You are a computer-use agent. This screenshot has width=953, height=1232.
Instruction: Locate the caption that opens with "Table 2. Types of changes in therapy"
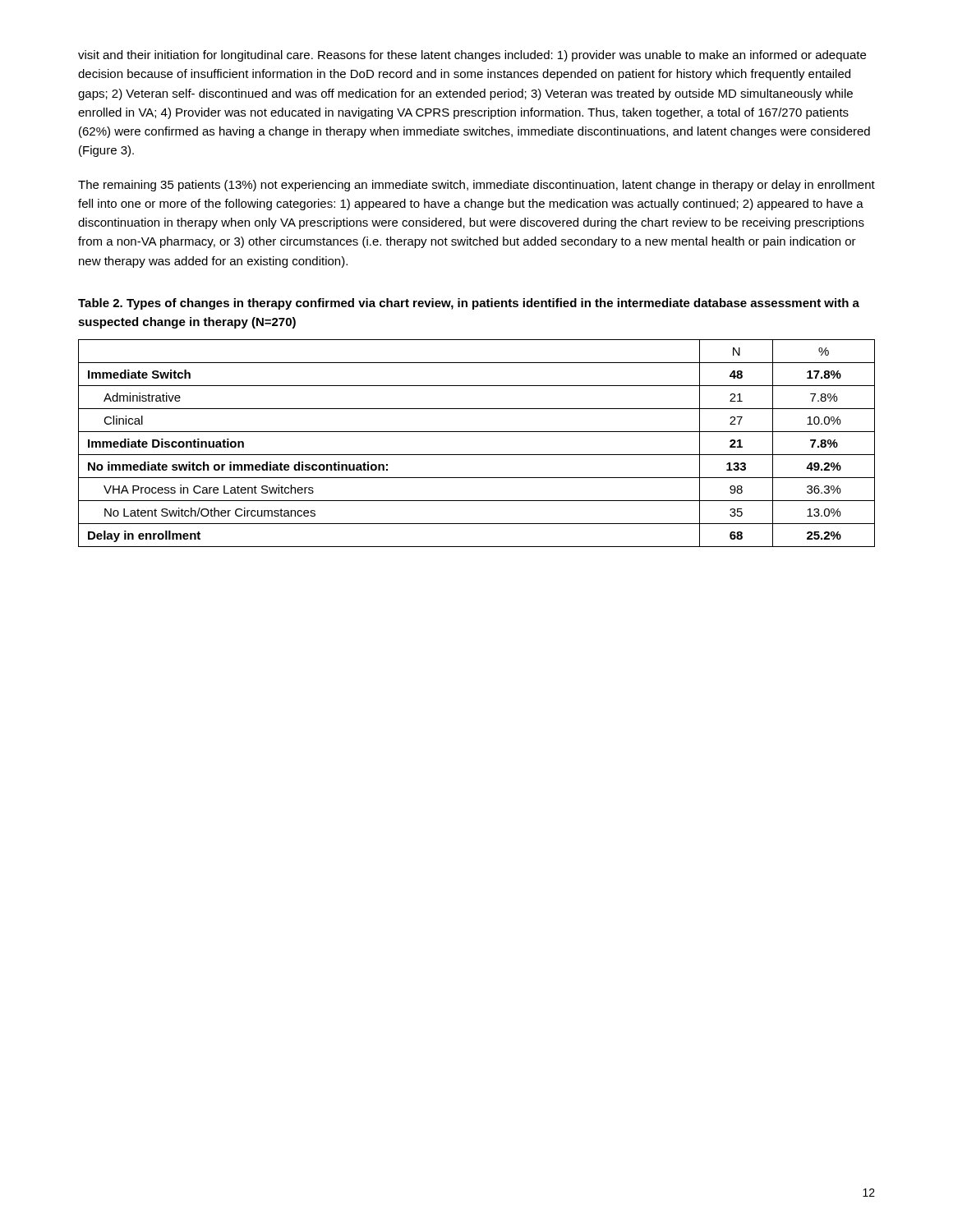[x=469, y=312]
